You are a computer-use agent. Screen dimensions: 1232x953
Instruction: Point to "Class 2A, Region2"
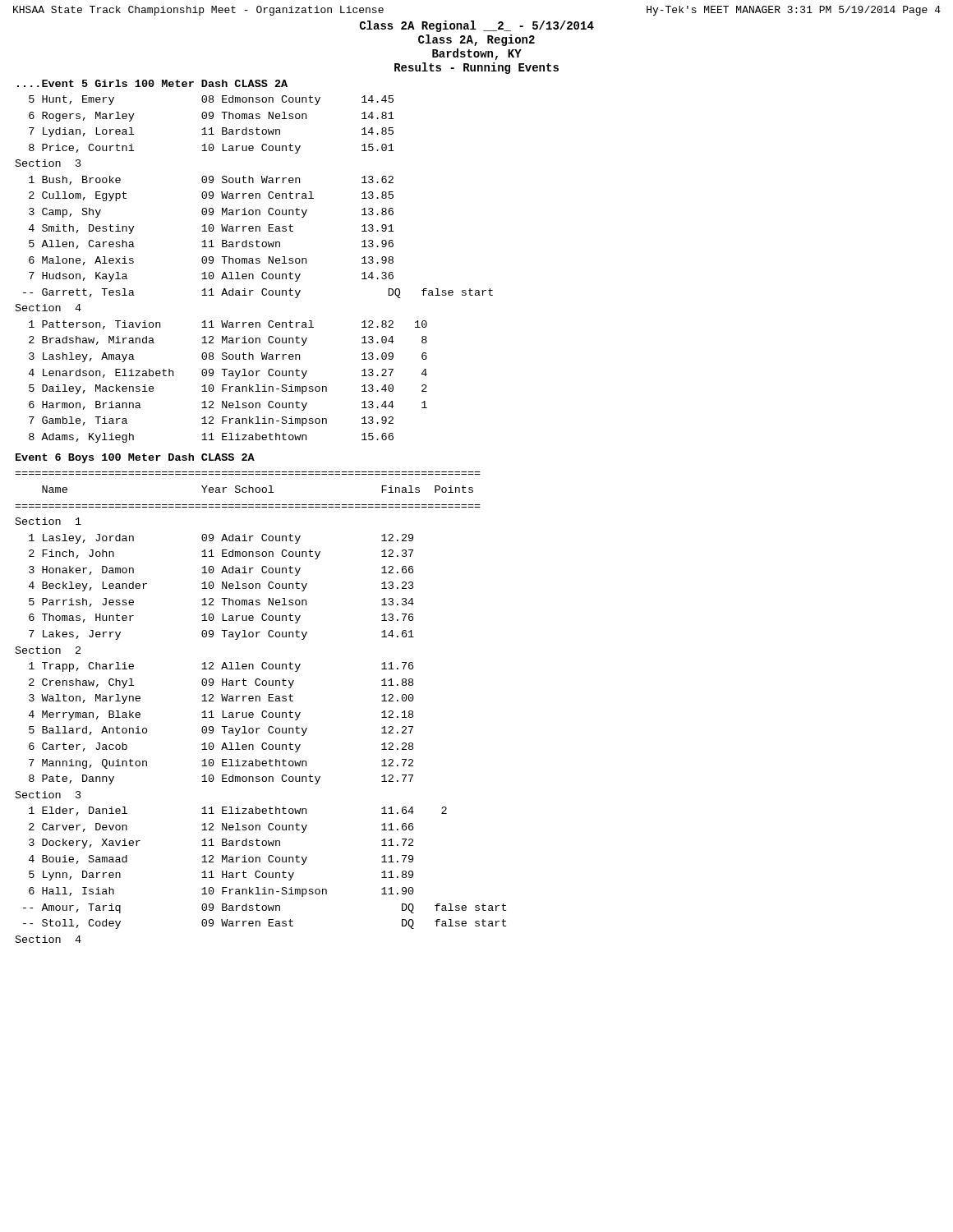point(476,40)
